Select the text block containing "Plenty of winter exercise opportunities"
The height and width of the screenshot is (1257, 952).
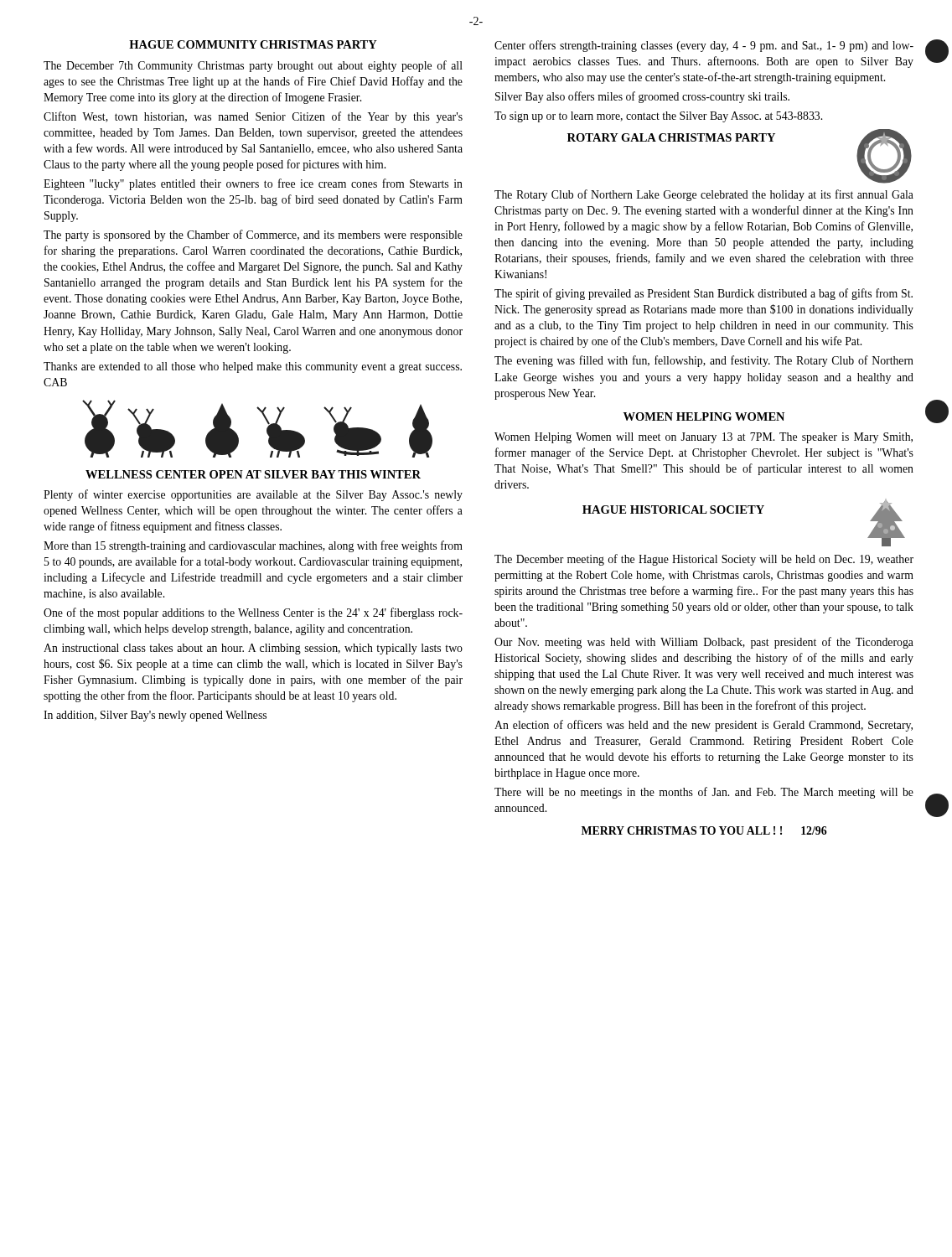pos(253,605)
